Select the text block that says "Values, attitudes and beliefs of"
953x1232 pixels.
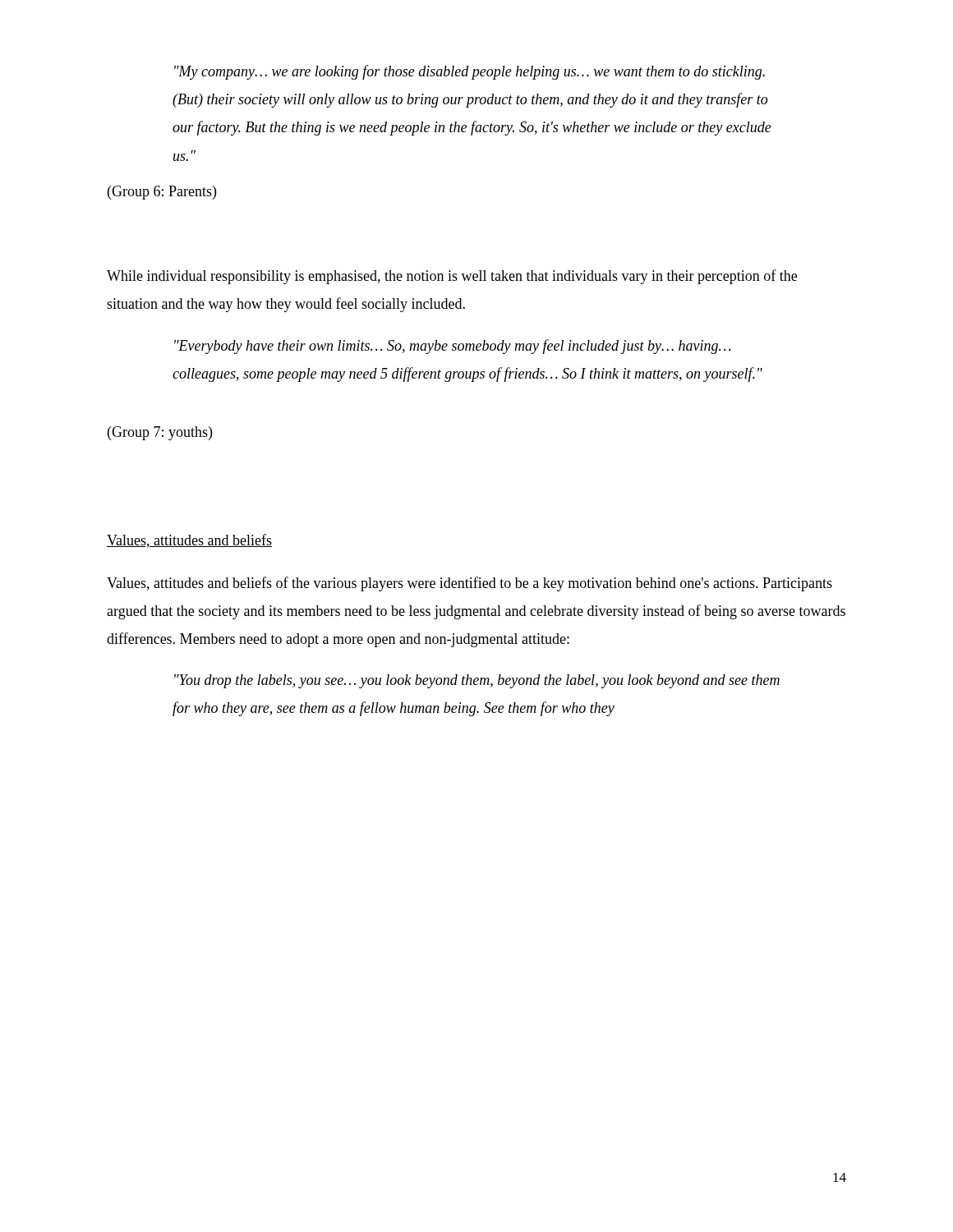(x=476, y=611)
